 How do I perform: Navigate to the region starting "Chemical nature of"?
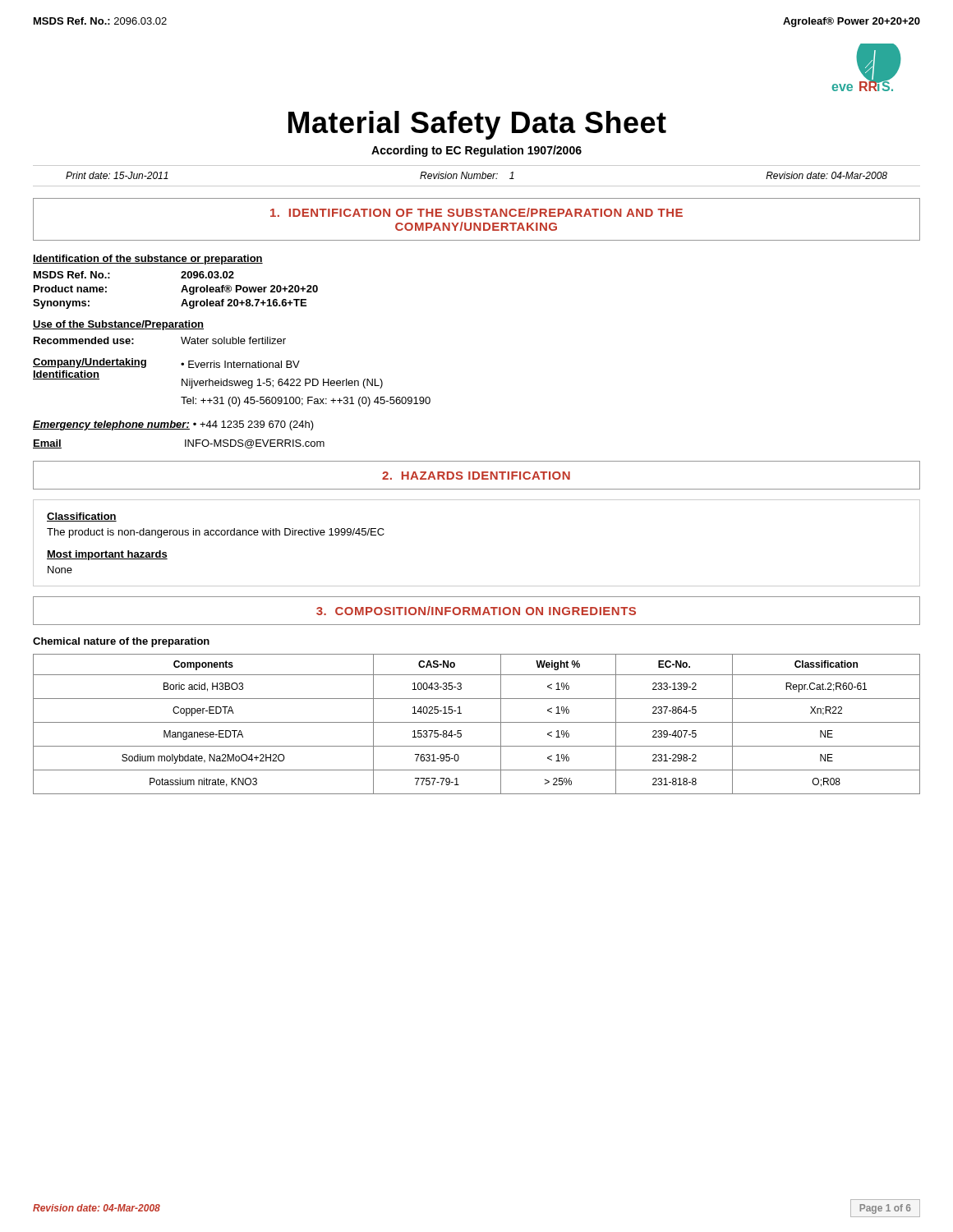tap(121, 641)
